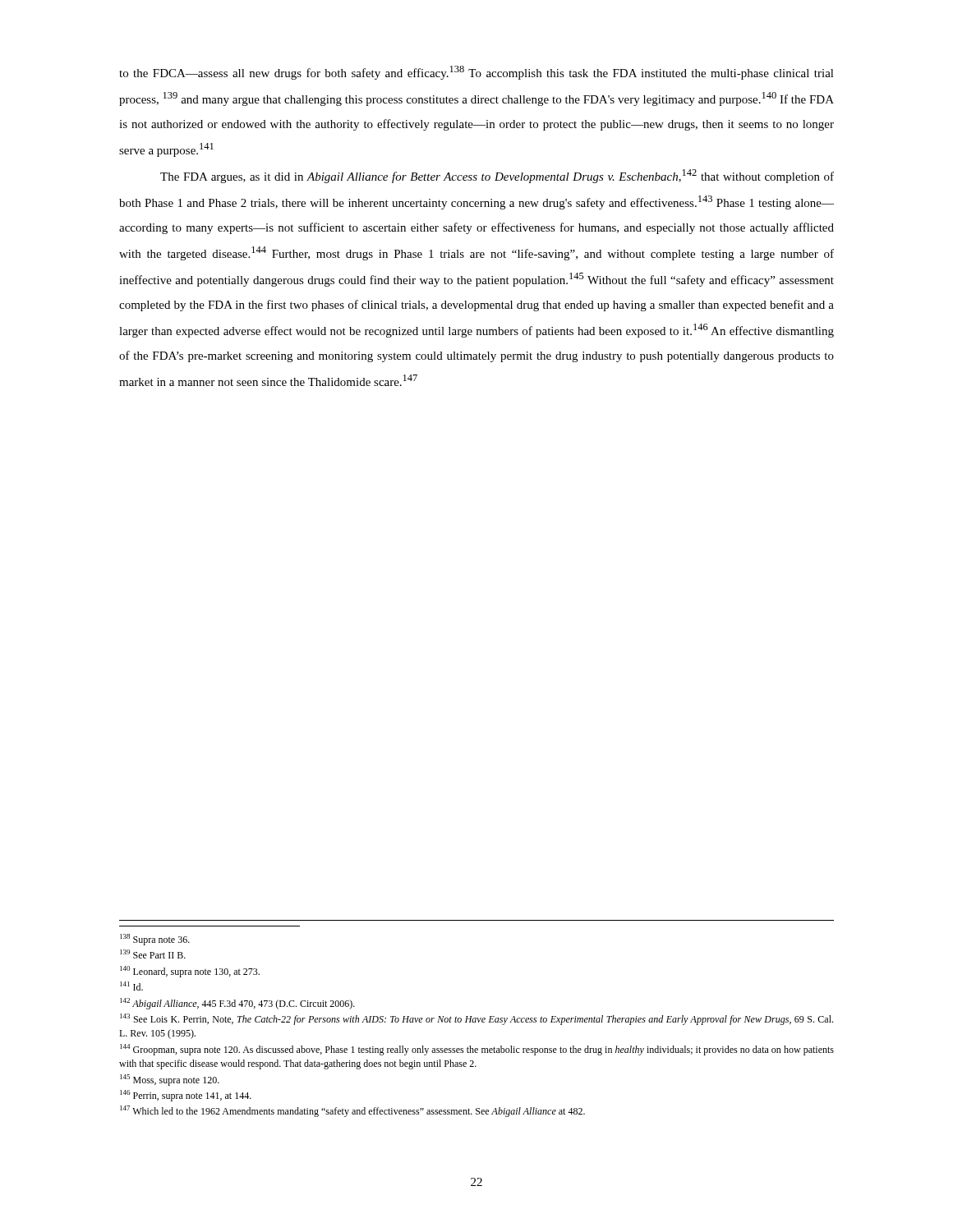Point to the block beginning "144 Groopman, supra note 120. As"

(476, 1056)
